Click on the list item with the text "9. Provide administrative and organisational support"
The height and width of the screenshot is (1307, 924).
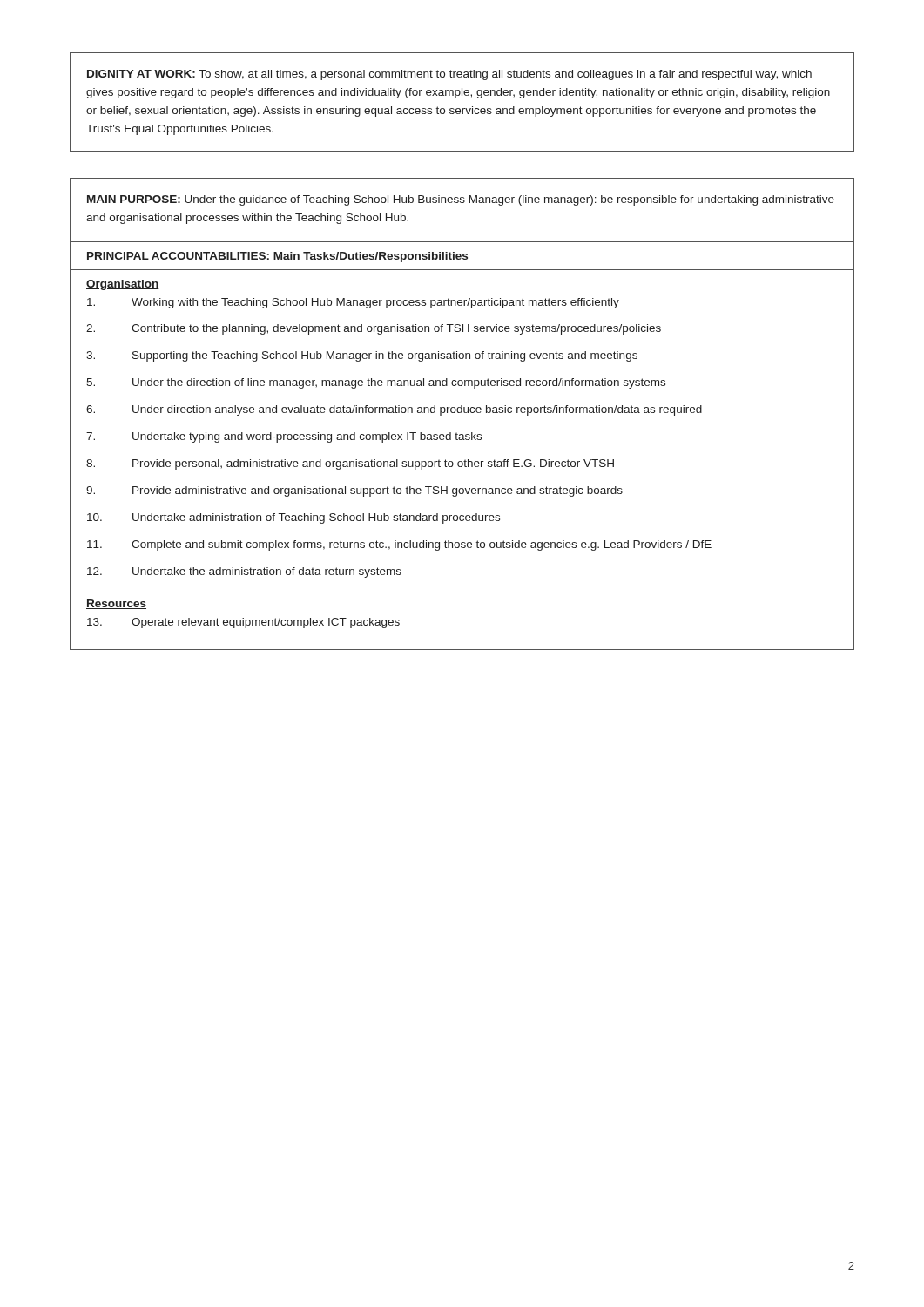click(x=462, y=491)
